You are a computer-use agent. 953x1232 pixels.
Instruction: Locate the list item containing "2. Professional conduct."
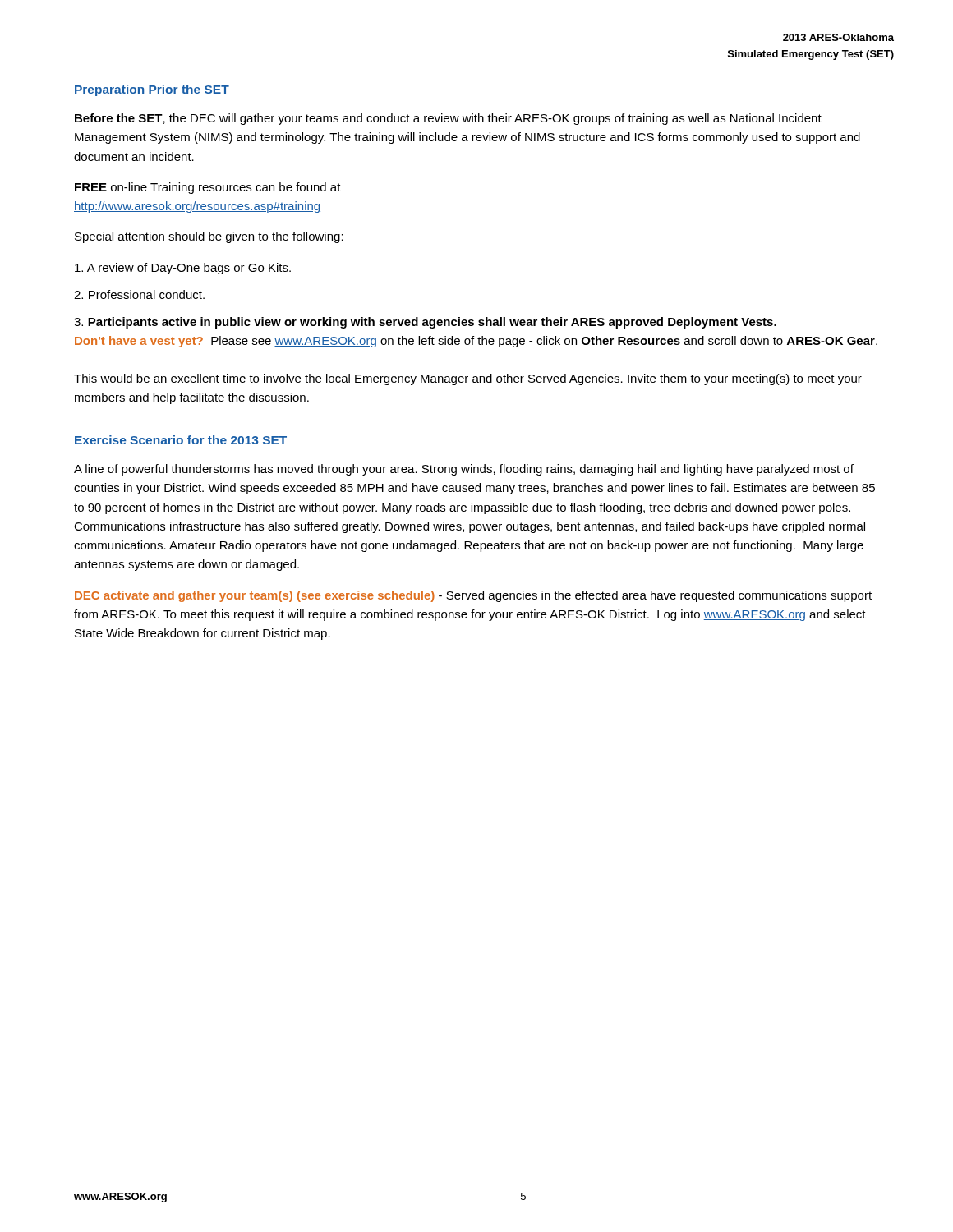click(140, 294)
